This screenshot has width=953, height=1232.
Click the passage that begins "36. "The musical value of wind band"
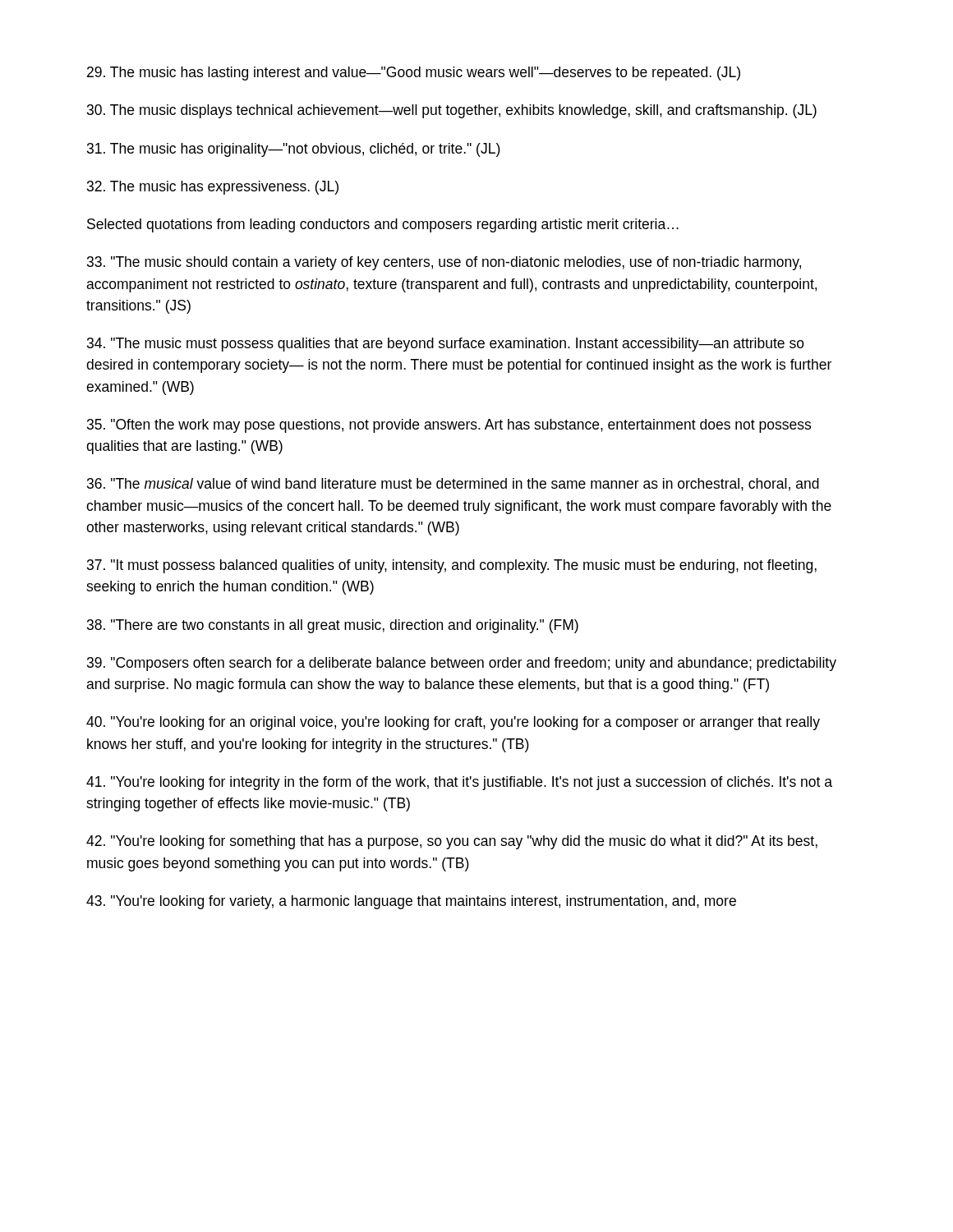pos(459,506)
